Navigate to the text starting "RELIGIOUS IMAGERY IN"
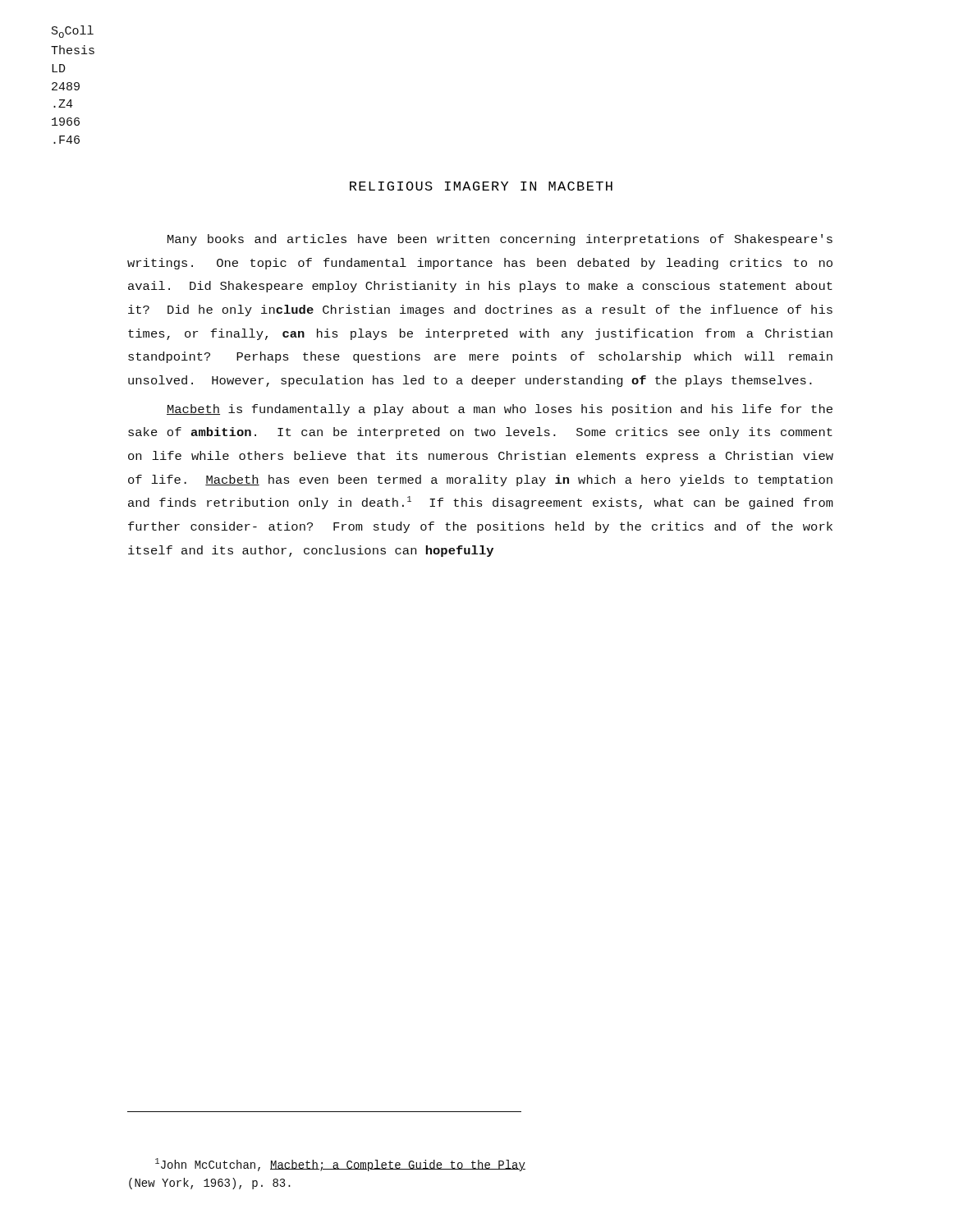Image resolution: width=963 pixels, height=1232 pixels. click(482, 187)
